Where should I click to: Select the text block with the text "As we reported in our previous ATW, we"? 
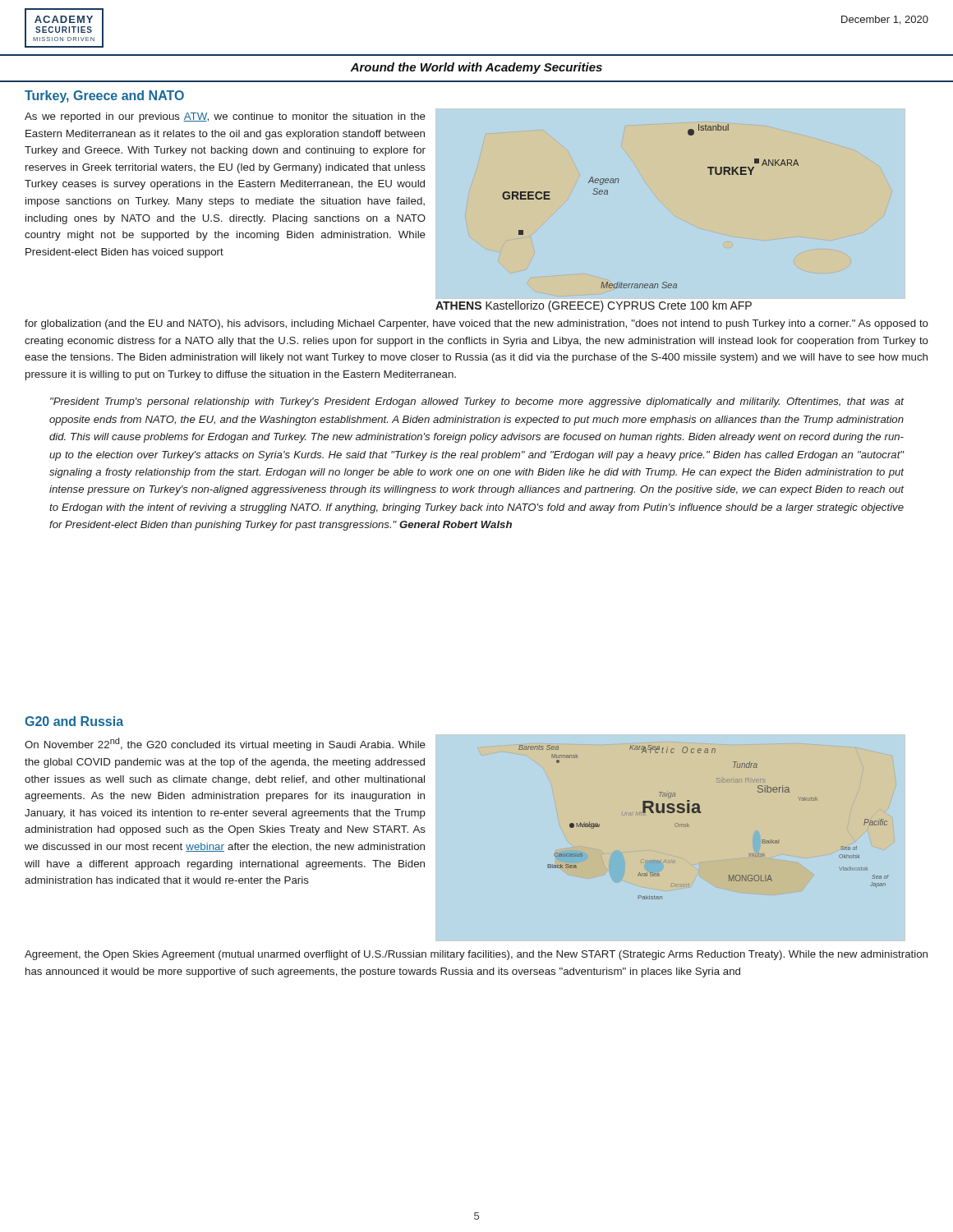[225, 184]
